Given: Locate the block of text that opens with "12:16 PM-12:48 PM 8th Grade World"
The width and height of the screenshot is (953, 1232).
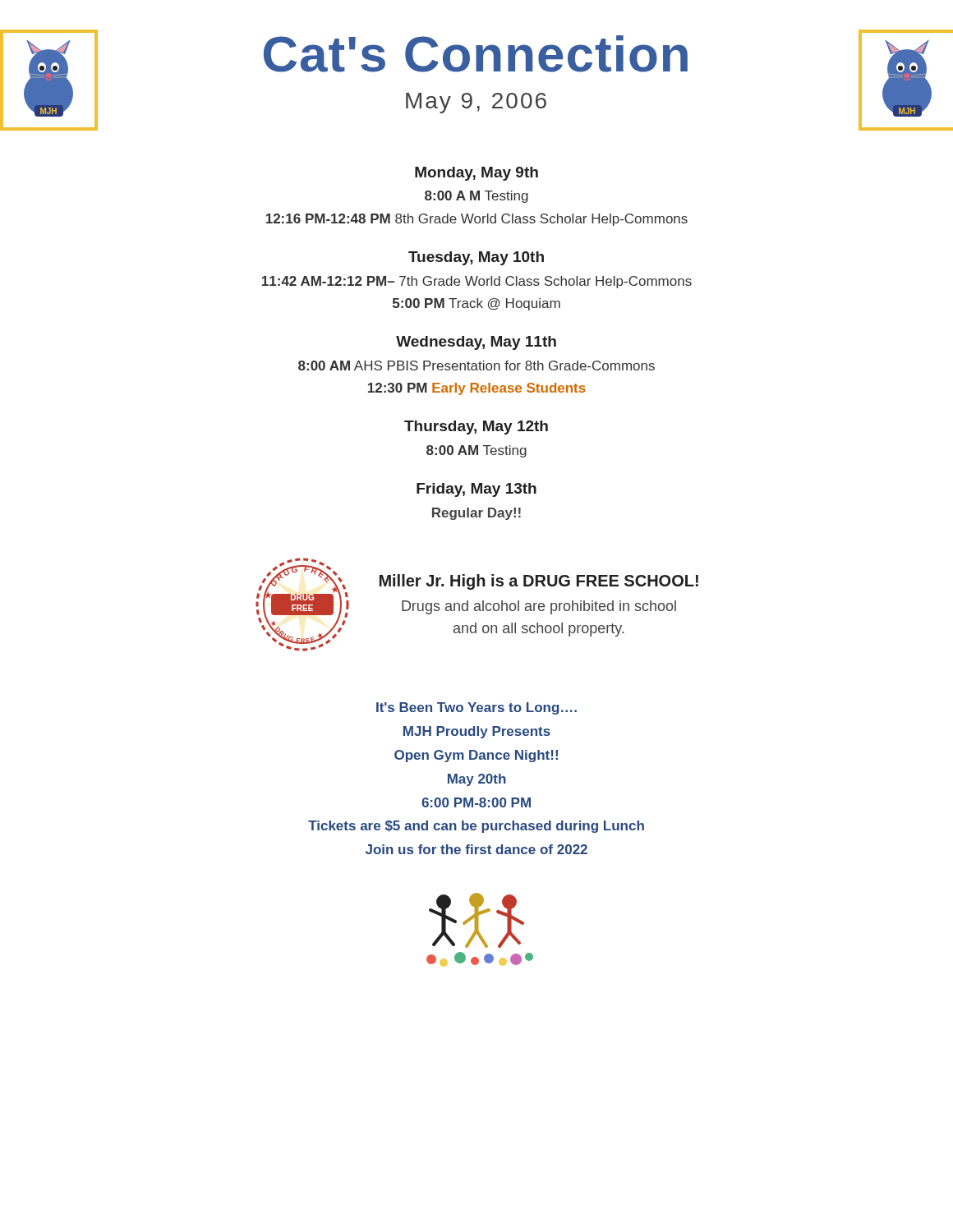Looking at the screenshot, I should (x=476, y=219).
